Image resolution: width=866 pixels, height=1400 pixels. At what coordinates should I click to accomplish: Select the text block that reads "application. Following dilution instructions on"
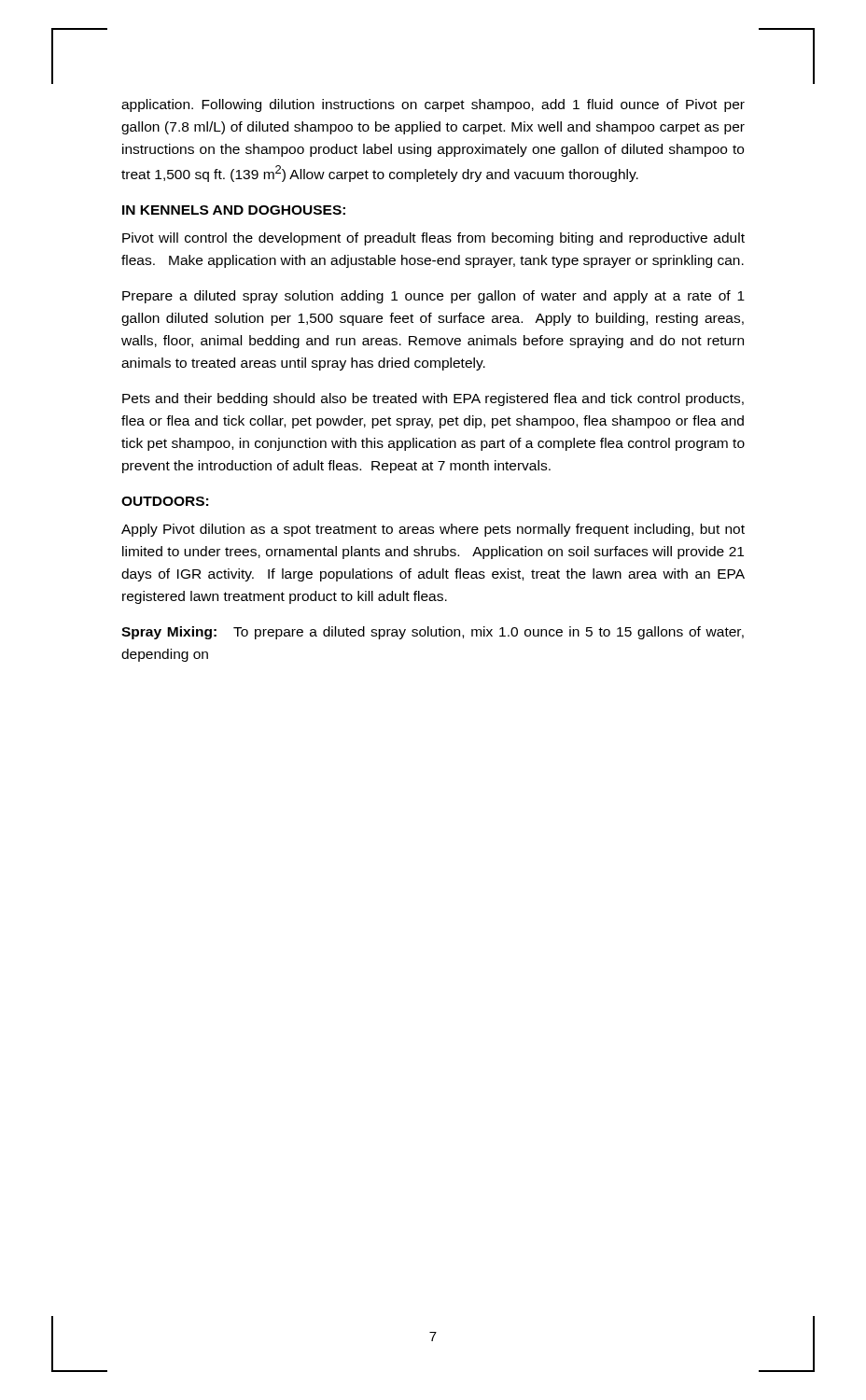(433, 139)
